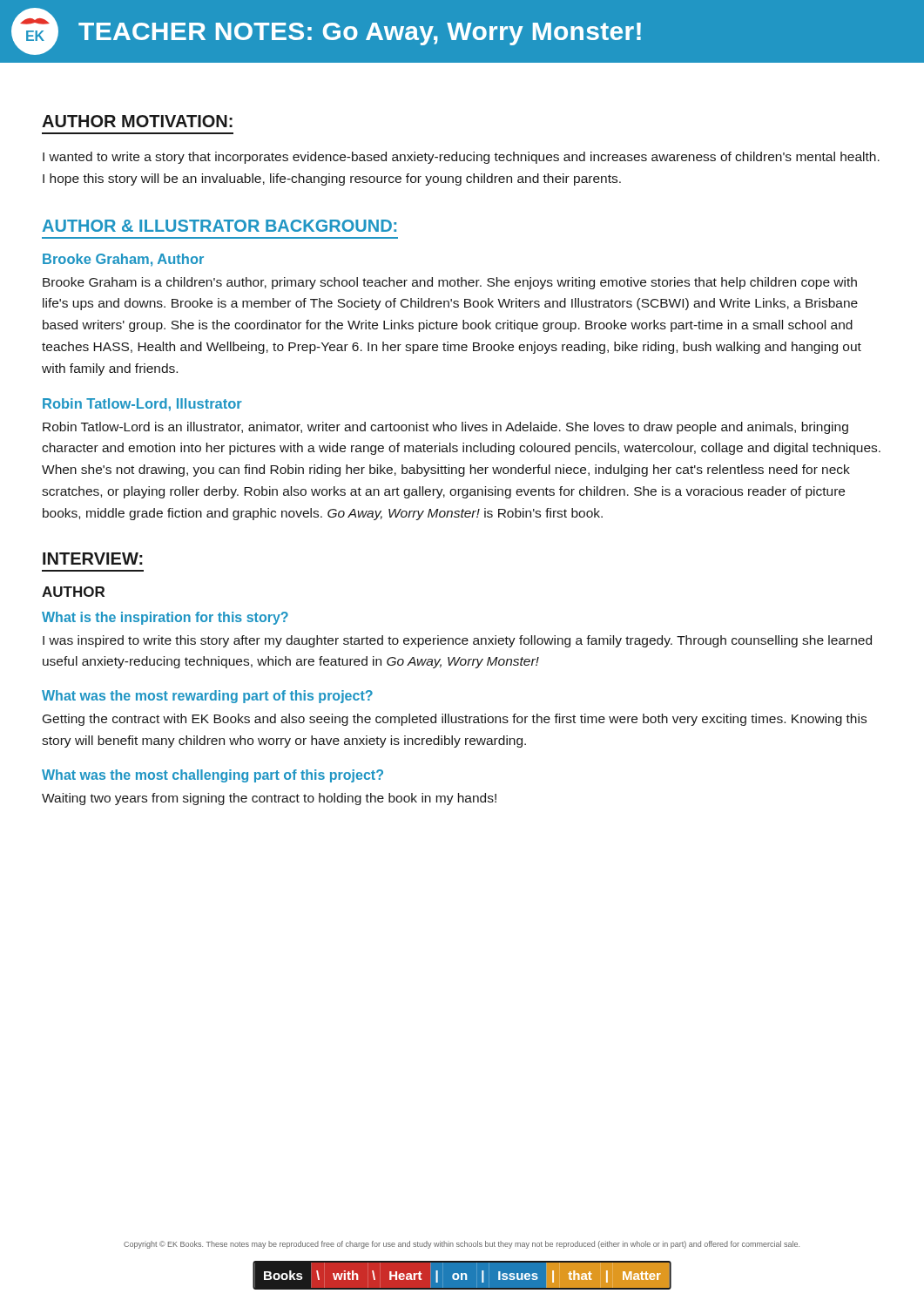Image resolution: width=924 pixels, height=1307 pixels.
Task: Select the text block with the text "Getting the contract with EK"
Action: pos(454,729)
